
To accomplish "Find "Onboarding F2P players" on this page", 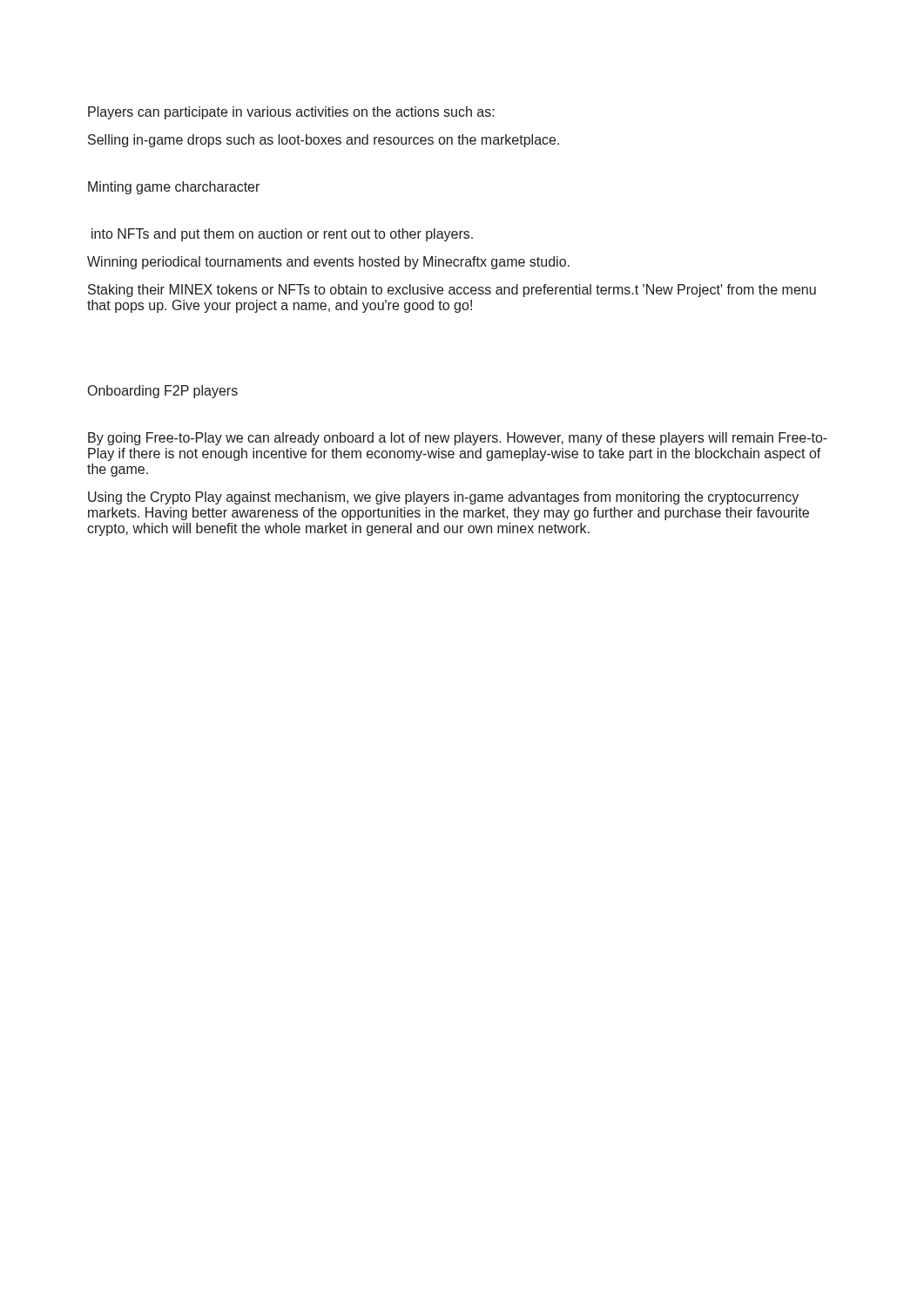I will click(162, 391).
